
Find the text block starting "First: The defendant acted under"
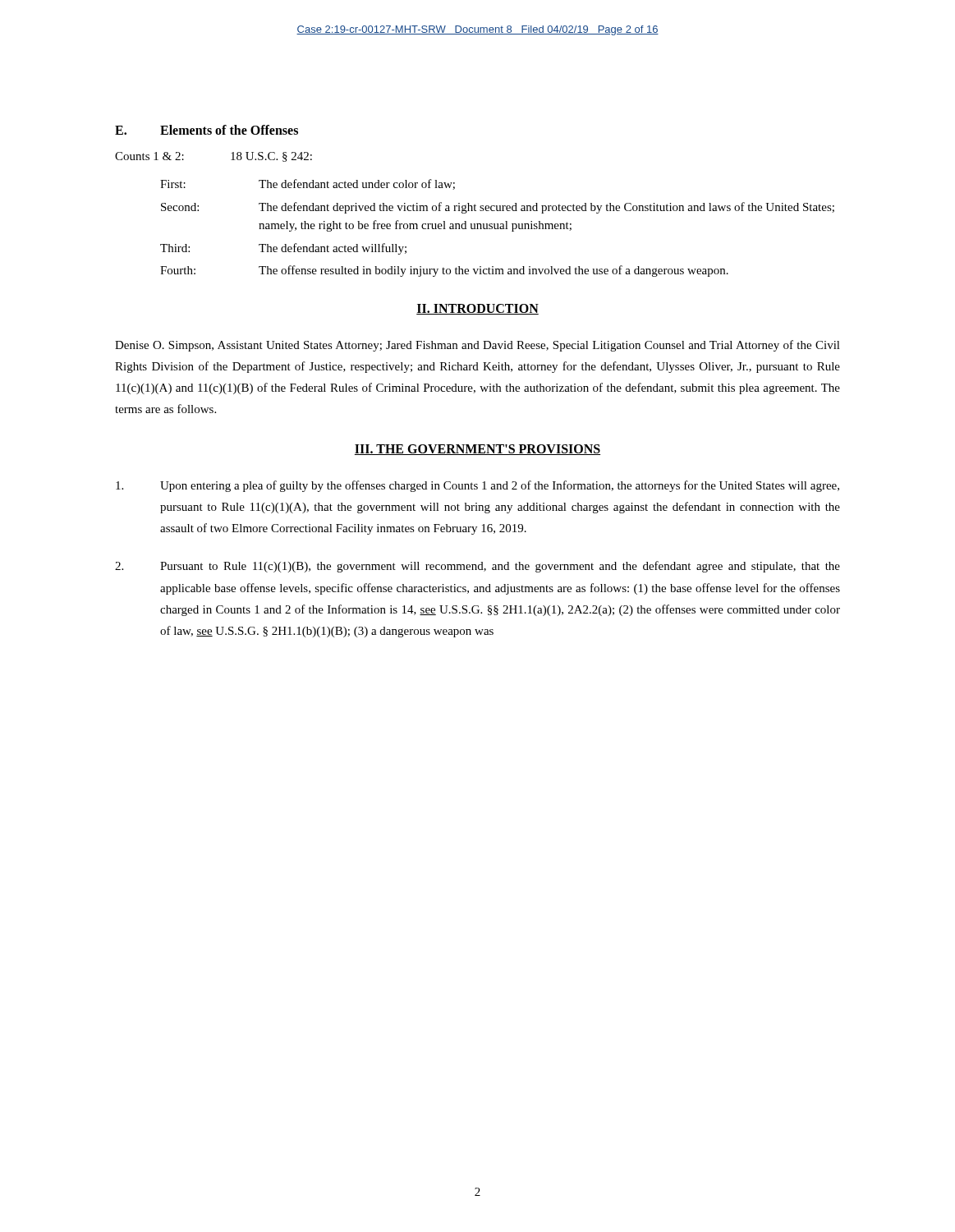pyautogui.click(x=308, y=184)
